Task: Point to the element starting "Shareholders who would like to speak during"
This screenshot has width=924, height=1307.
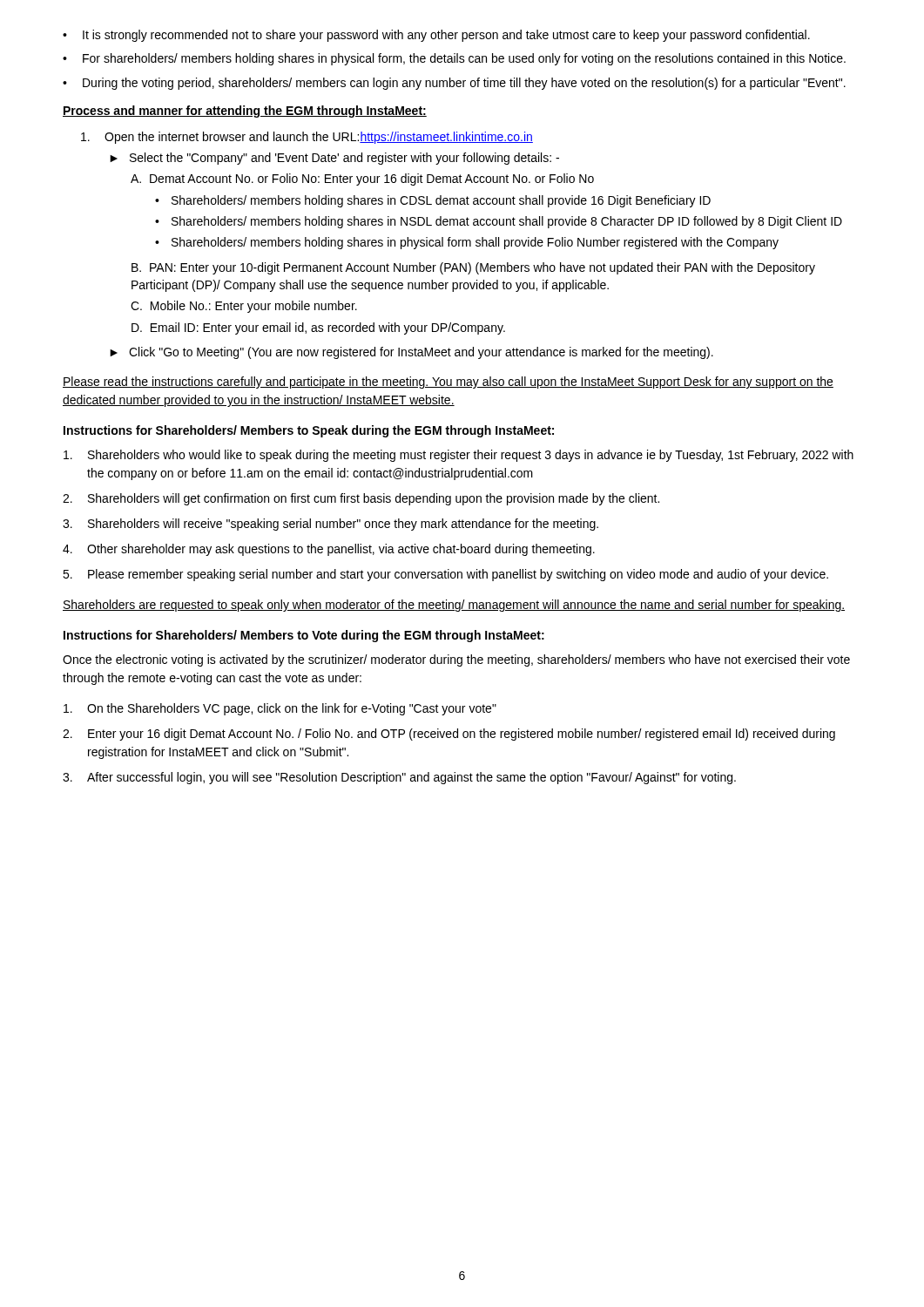Action: [x=462, y=465]
